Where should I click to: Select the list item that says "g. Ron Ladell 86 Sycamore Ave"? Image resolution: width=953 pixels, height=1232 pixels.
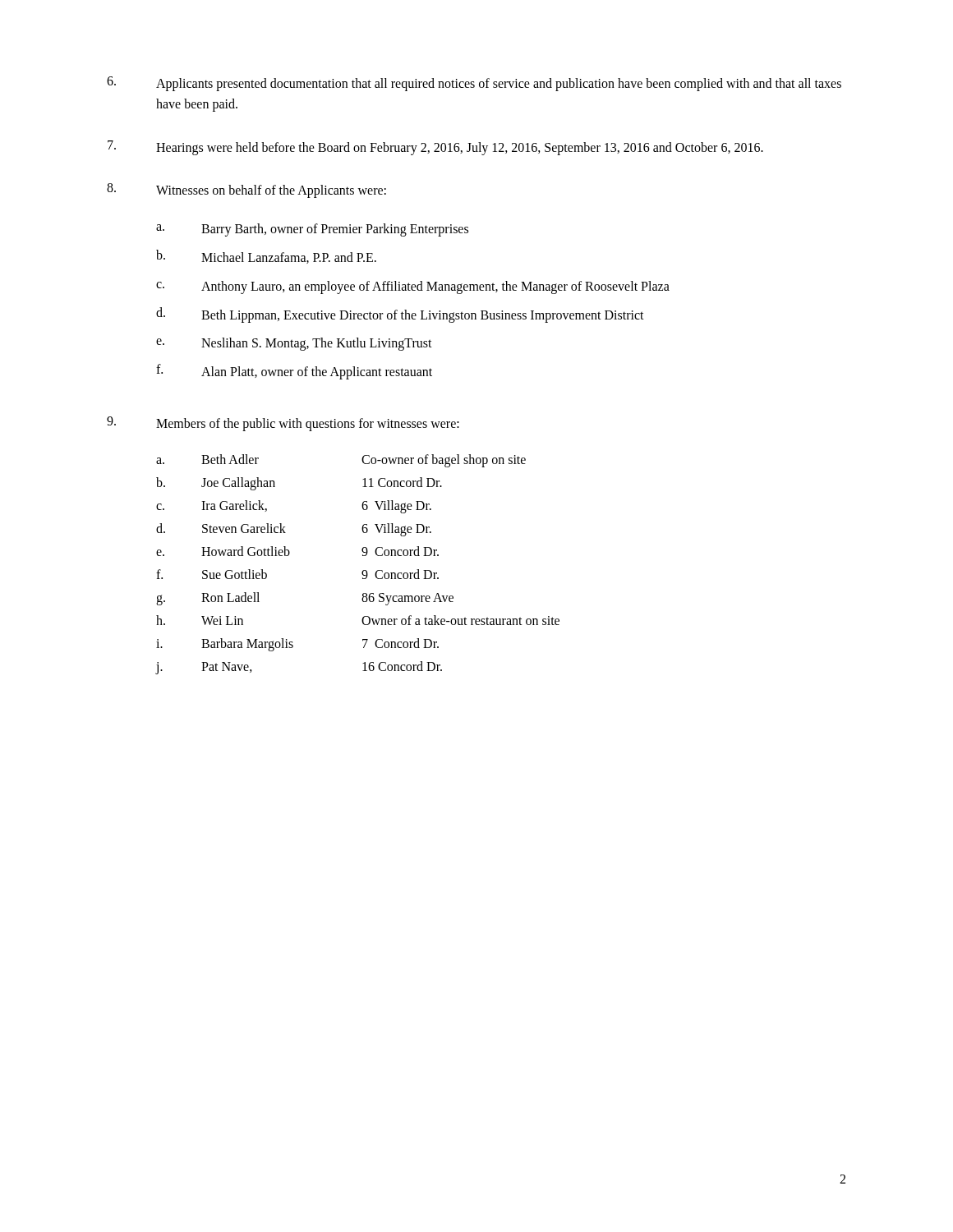pyautogui.click(x=229, y=598)
